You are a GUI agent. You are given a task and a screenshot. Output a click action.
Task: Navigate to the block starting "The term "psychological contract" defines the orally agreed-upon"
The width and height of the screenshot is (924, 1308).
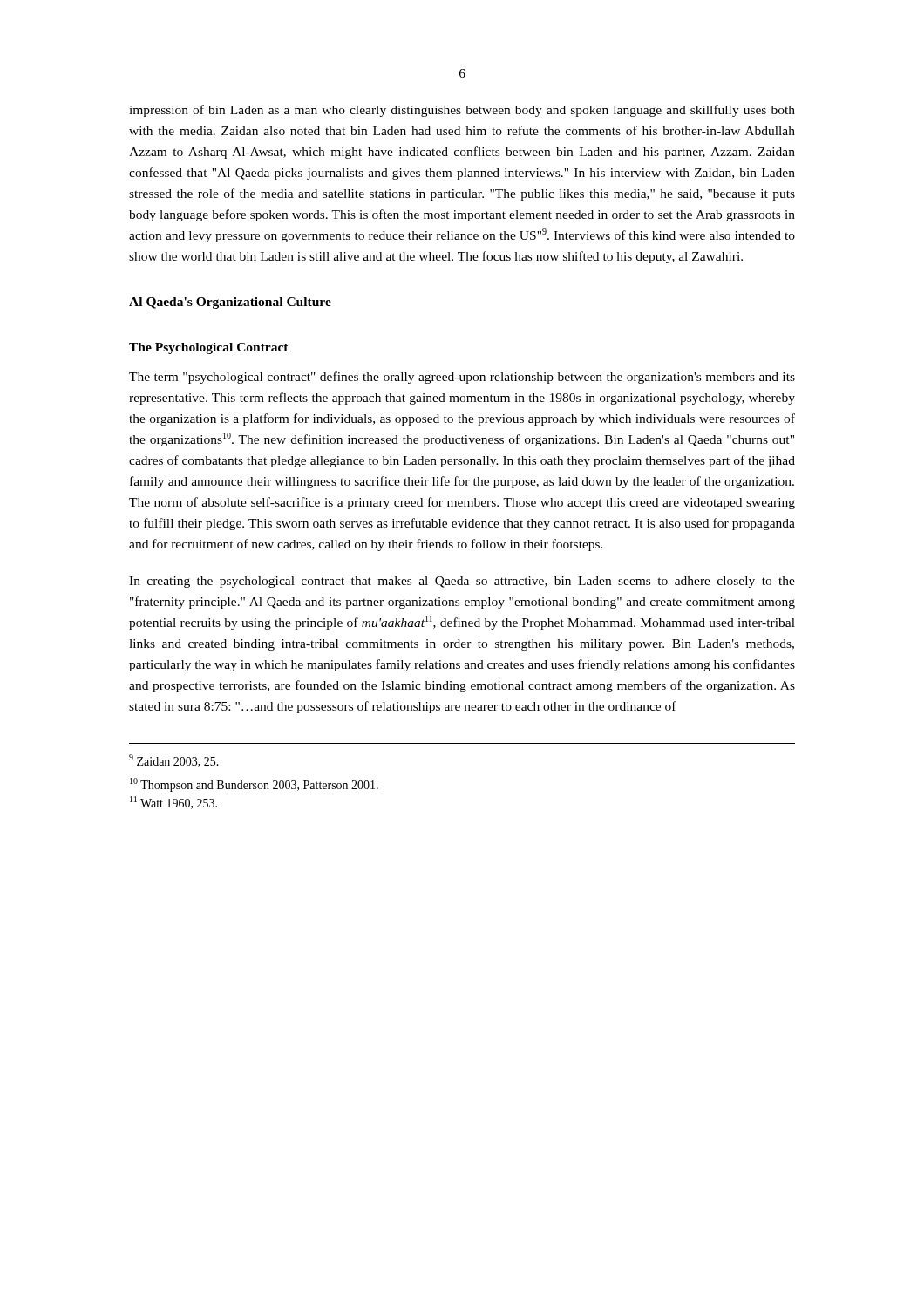point(462,460)
